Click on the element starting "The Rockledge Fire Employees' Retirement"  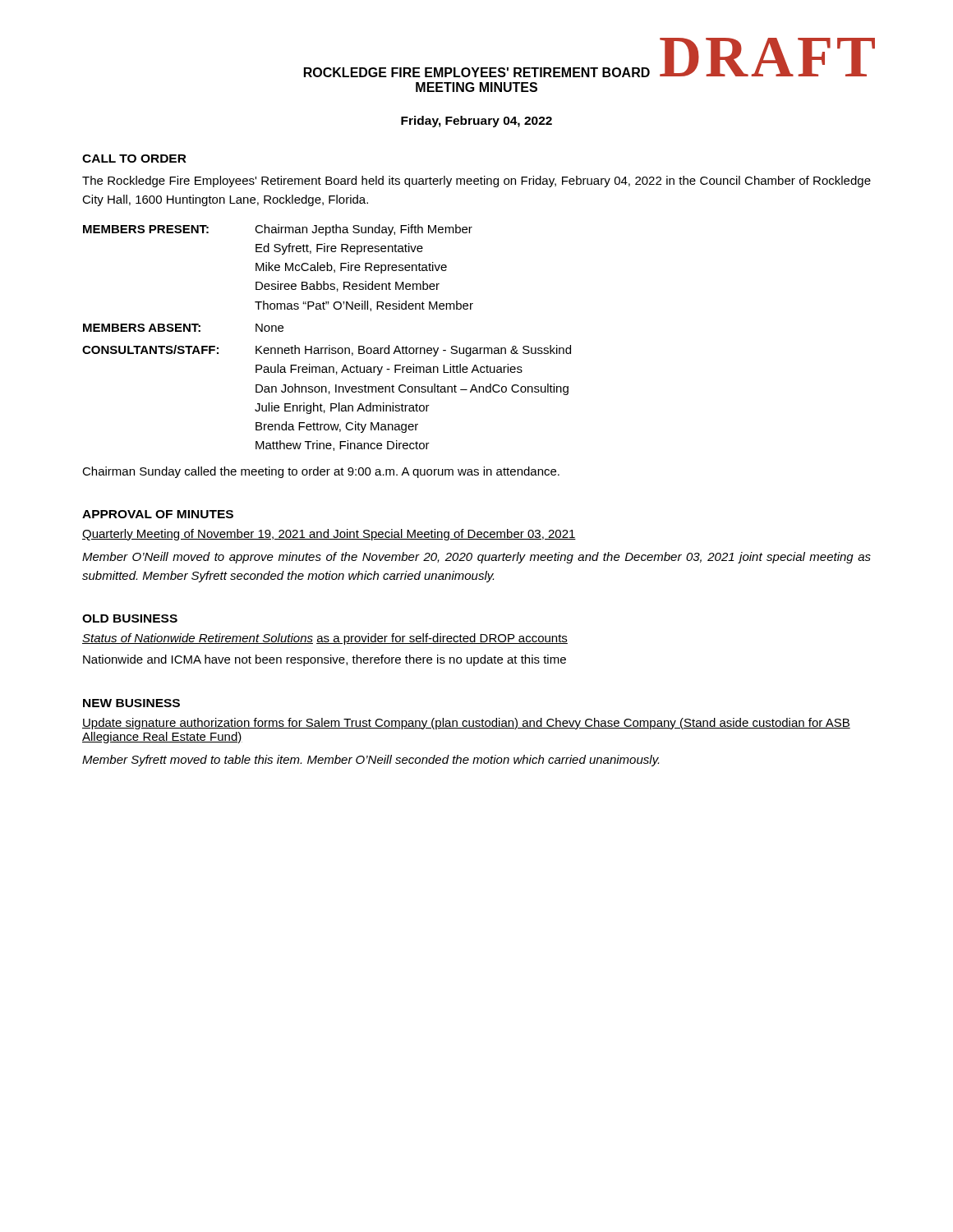(x=476, y=190)
